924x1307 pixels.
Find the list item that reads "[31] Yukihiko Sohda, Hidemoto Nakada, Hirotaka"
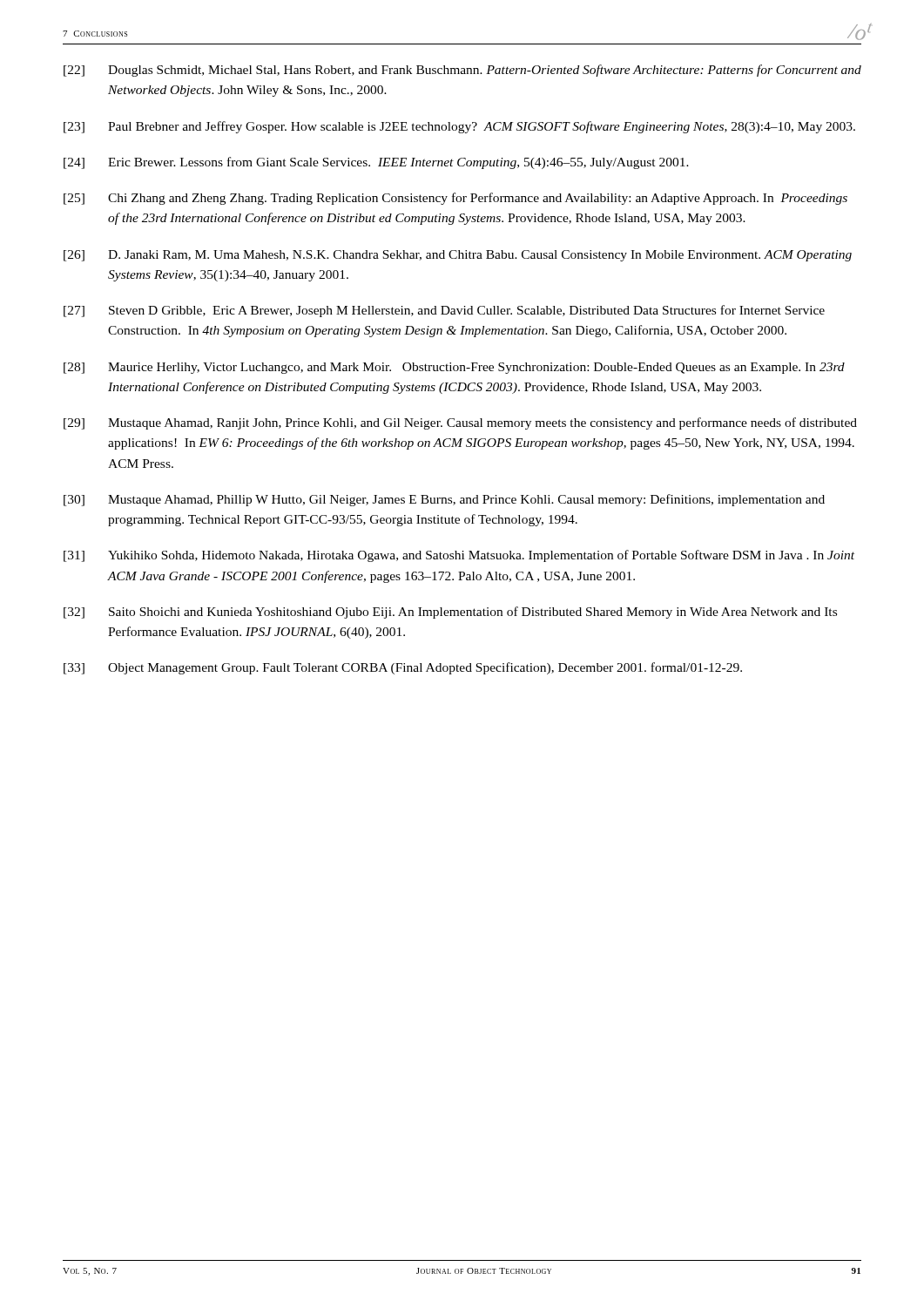[x=462, y=565]
